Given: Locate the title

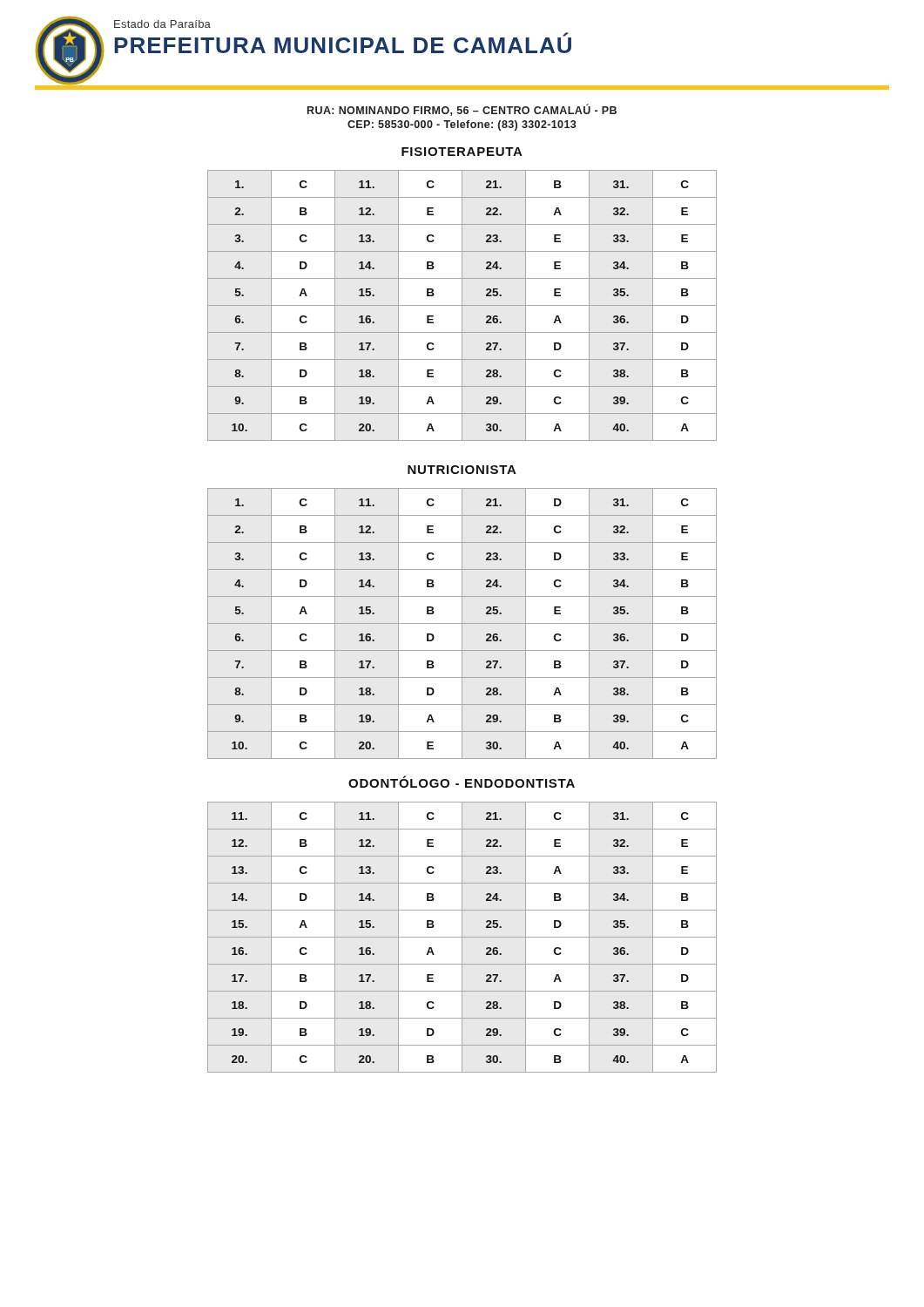Looking at the screenshot, I should pos(343,38).
